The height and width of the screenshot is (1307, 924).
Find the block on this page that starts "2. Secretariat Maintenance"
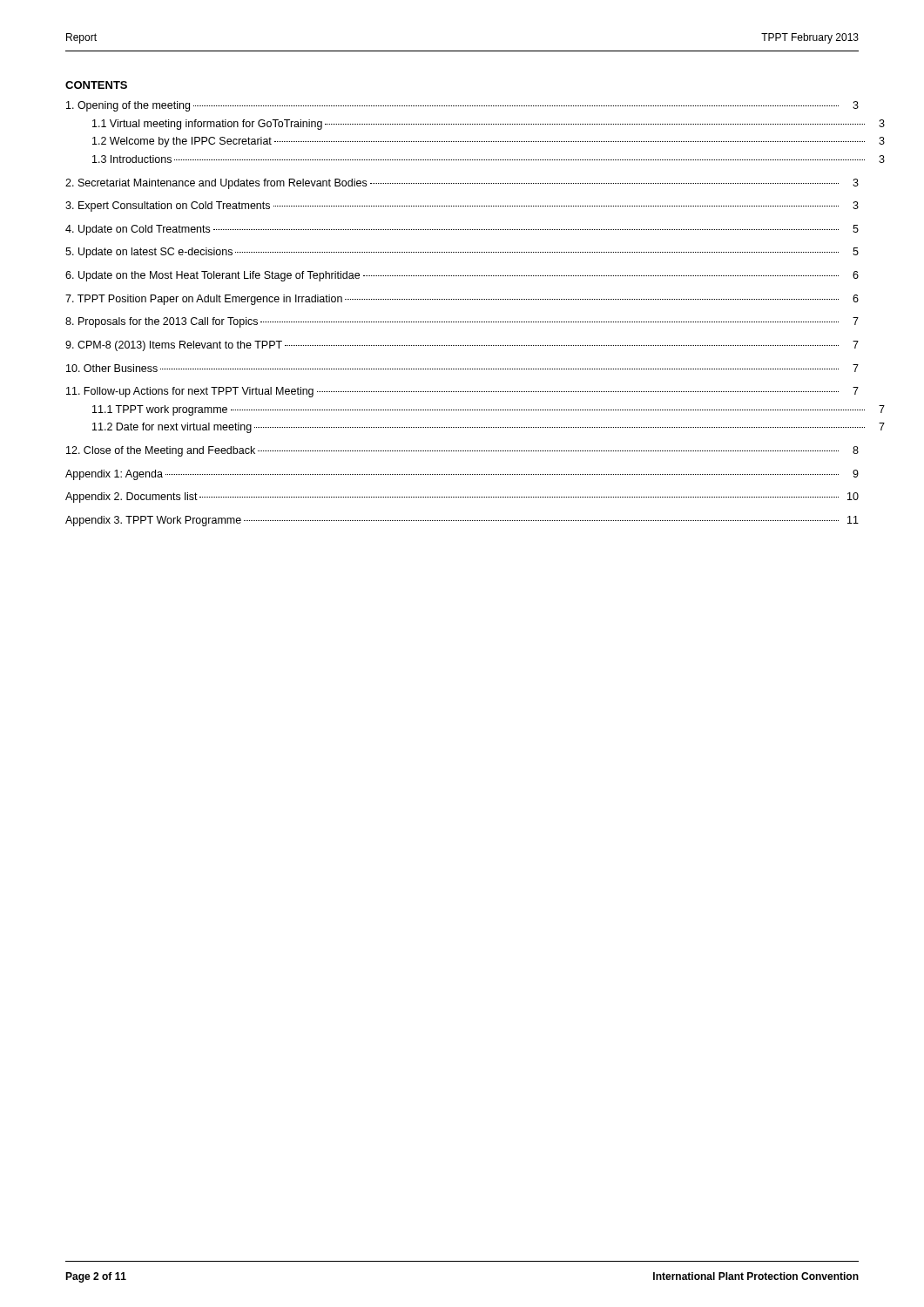coord(462,183)
